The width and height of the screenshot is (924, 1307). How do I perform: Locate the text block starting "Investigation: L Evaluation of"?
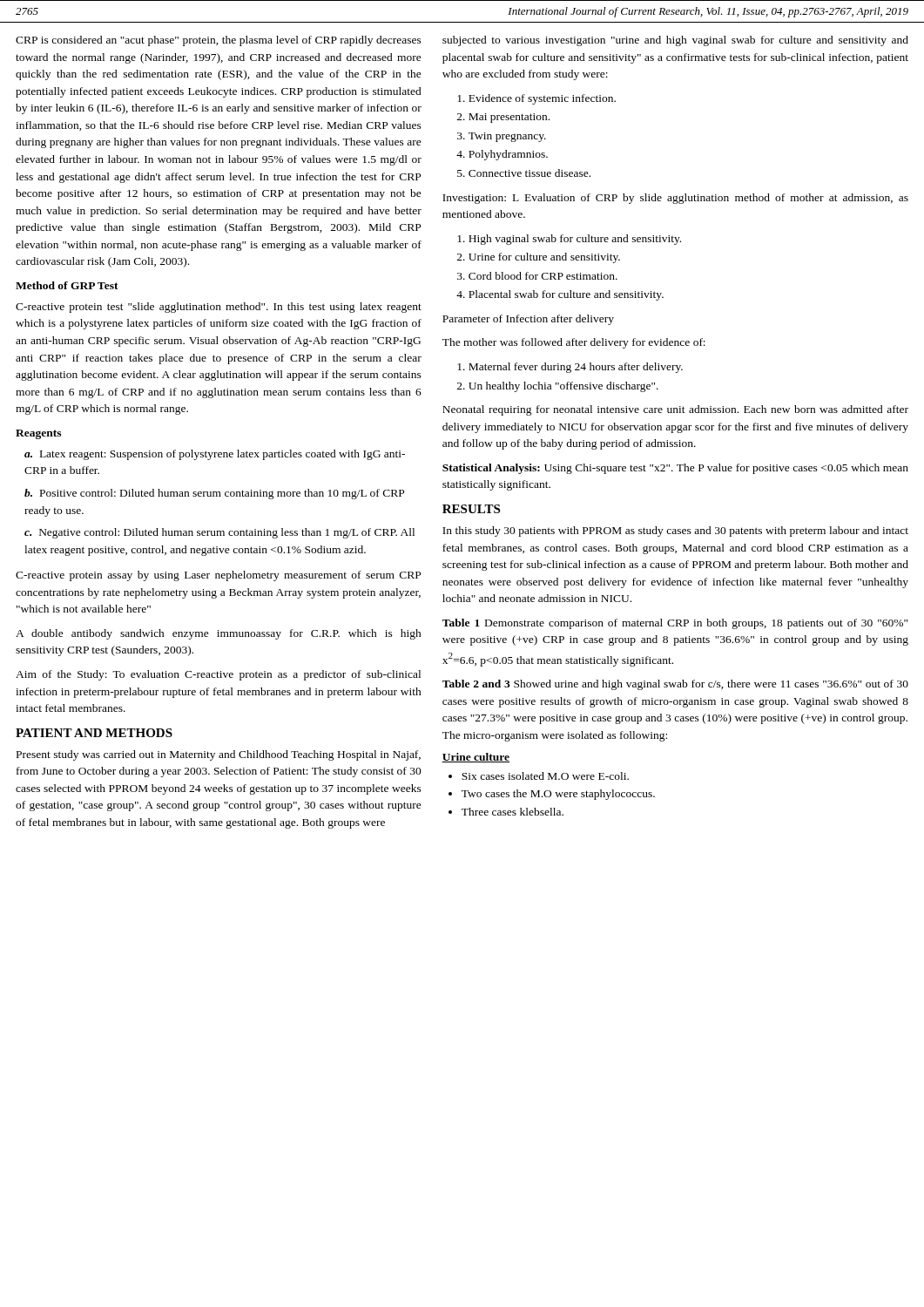(x=675, y=206)
